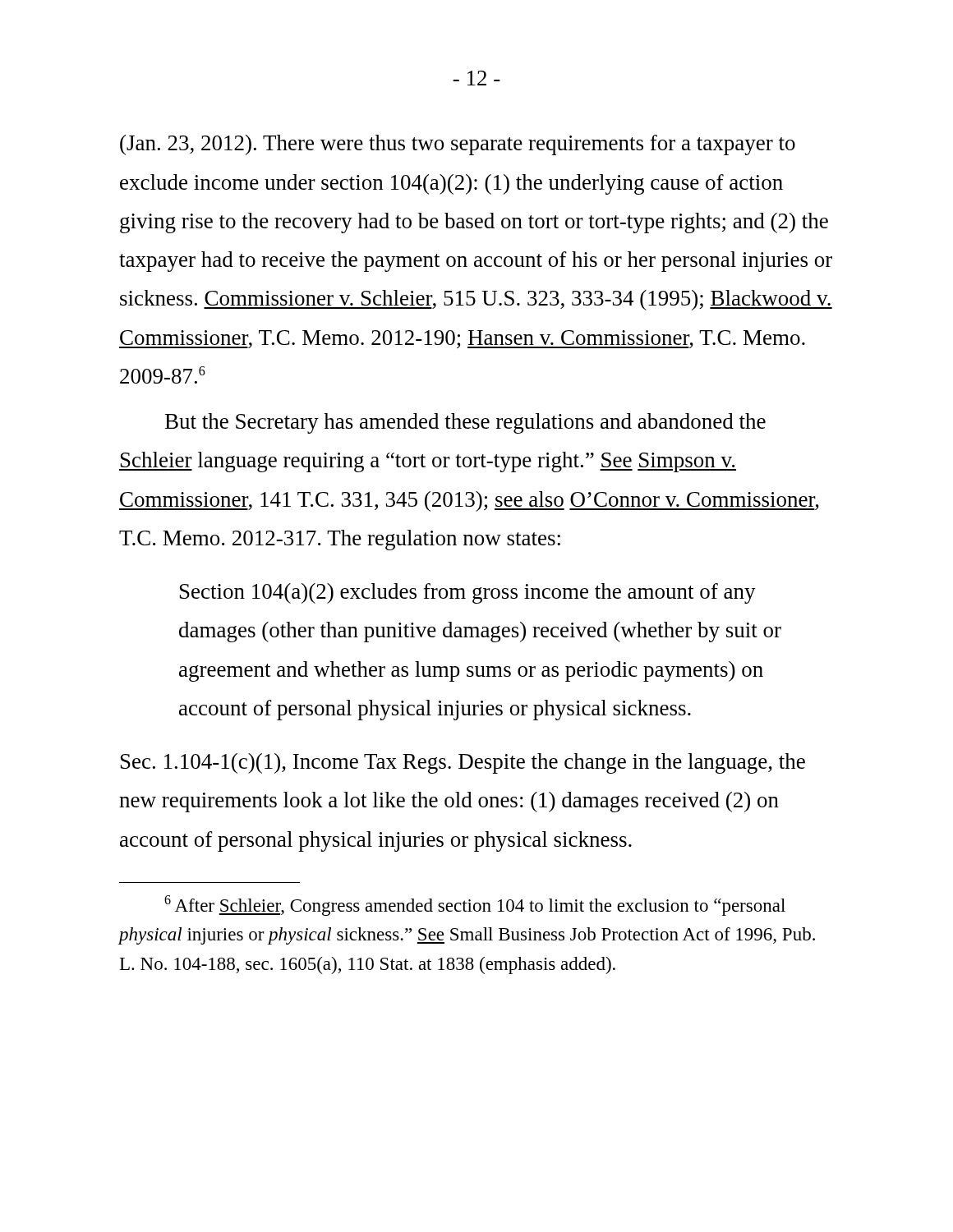
Task: Point to the region starting "Sec. 1.104-1(c)(1), Income Tax Regs."
Action: (x=476, y=801)
